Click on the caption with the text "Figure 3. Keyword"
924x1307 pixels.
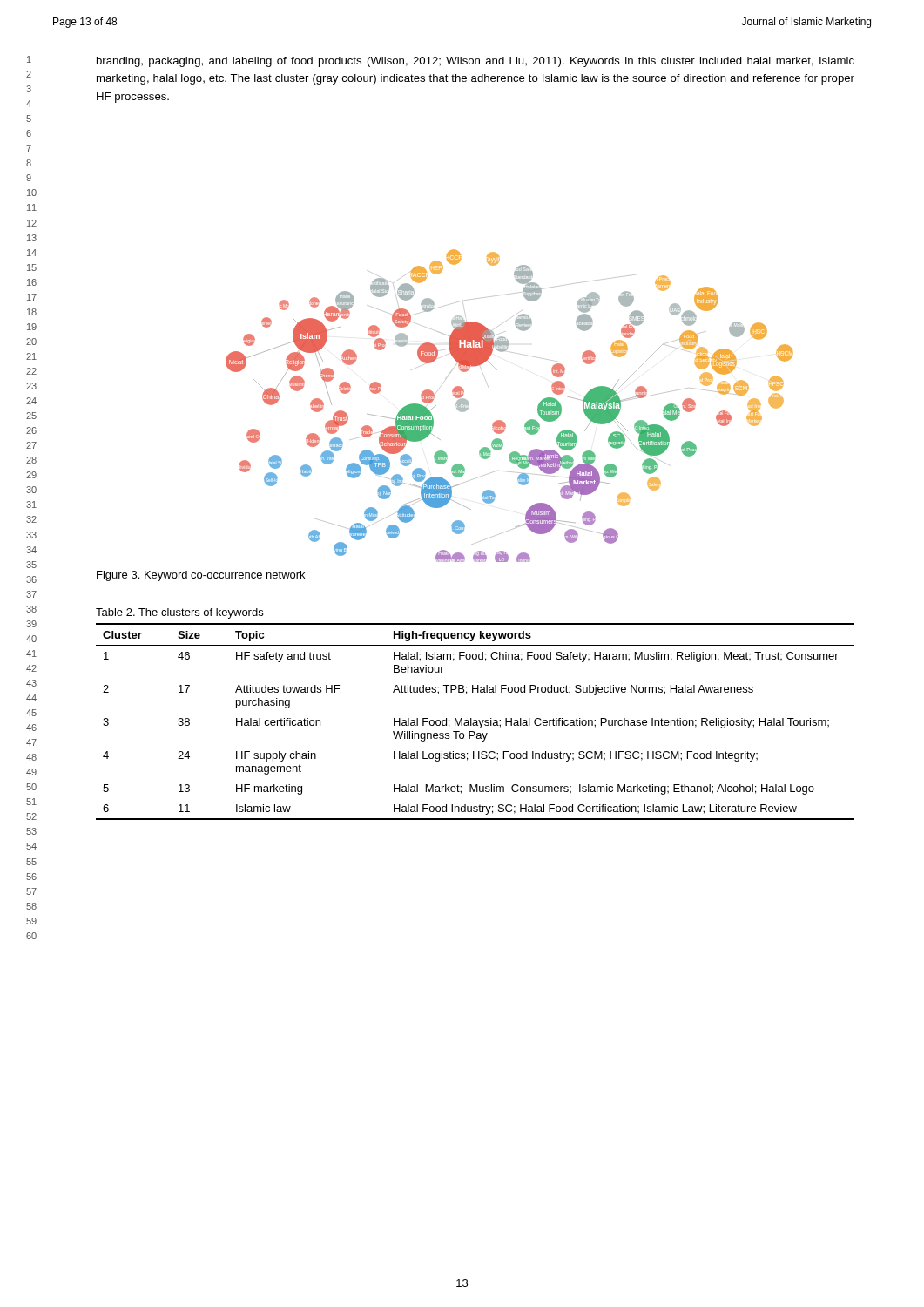pos(201,575)
